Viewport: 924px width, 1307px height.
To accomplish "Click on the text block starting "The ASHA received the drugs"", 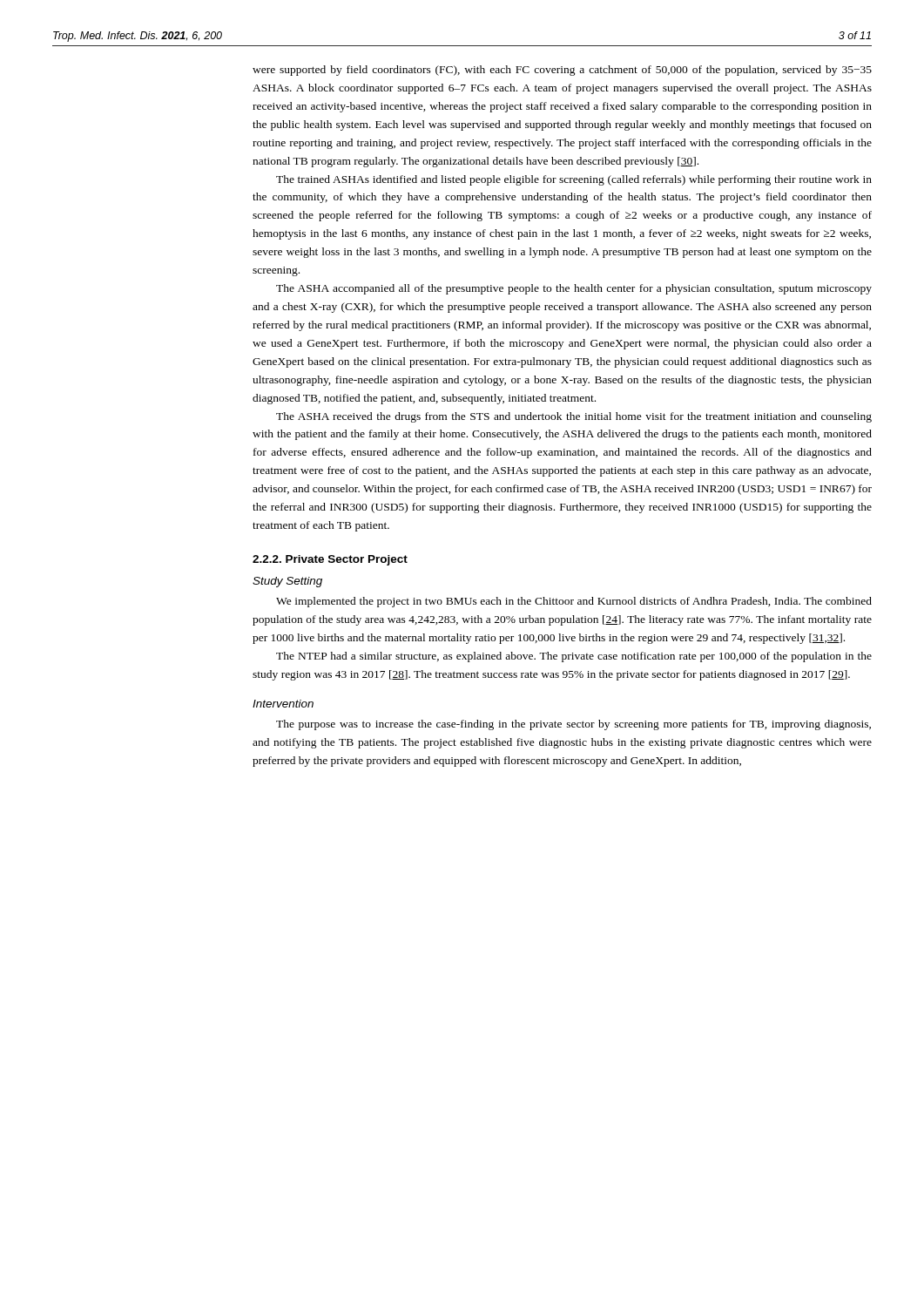I will click(x=562, y=471).
